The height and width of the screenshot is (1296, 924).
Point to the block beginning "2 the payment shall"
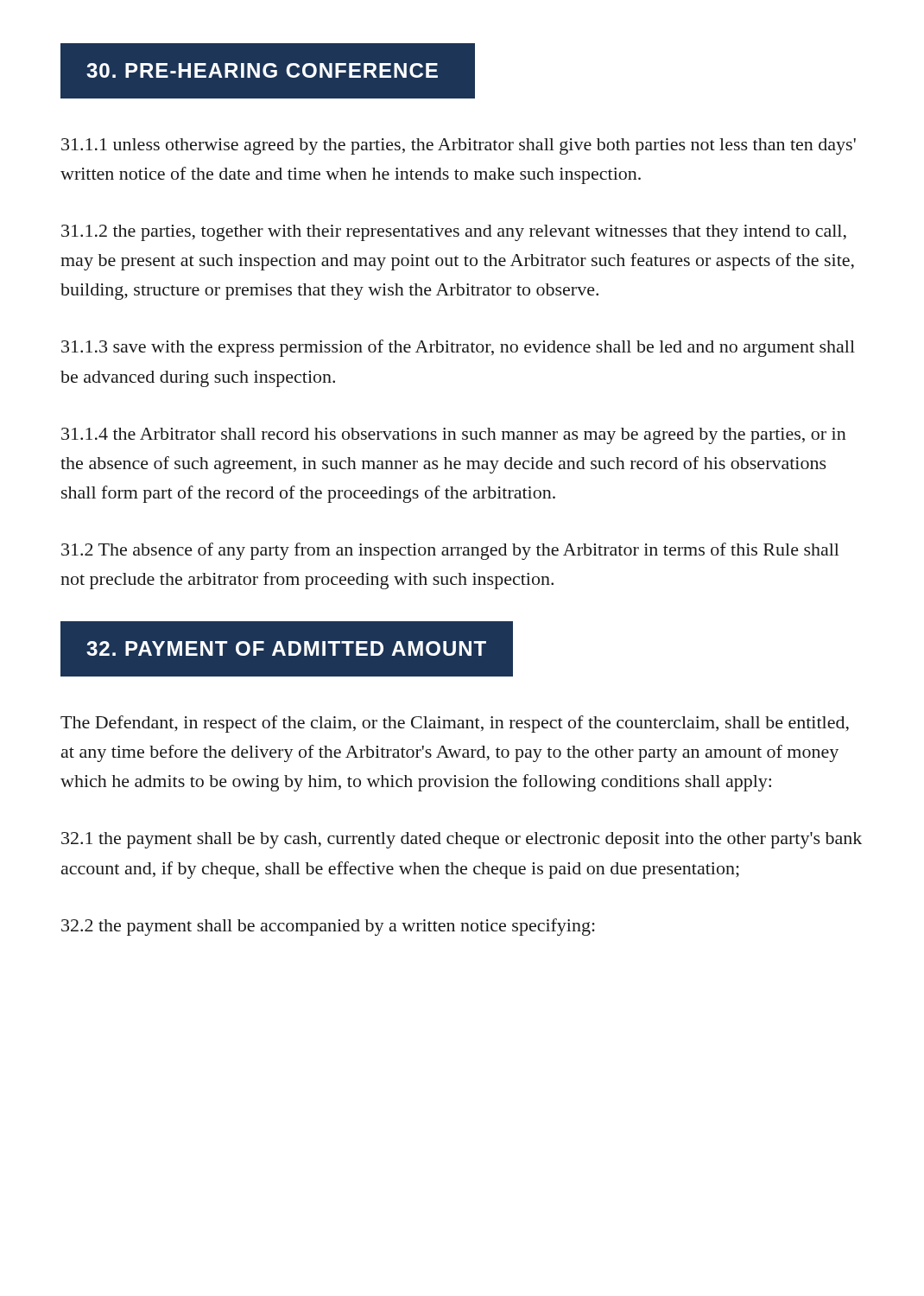pyautogui.click(x=328, y=925)
